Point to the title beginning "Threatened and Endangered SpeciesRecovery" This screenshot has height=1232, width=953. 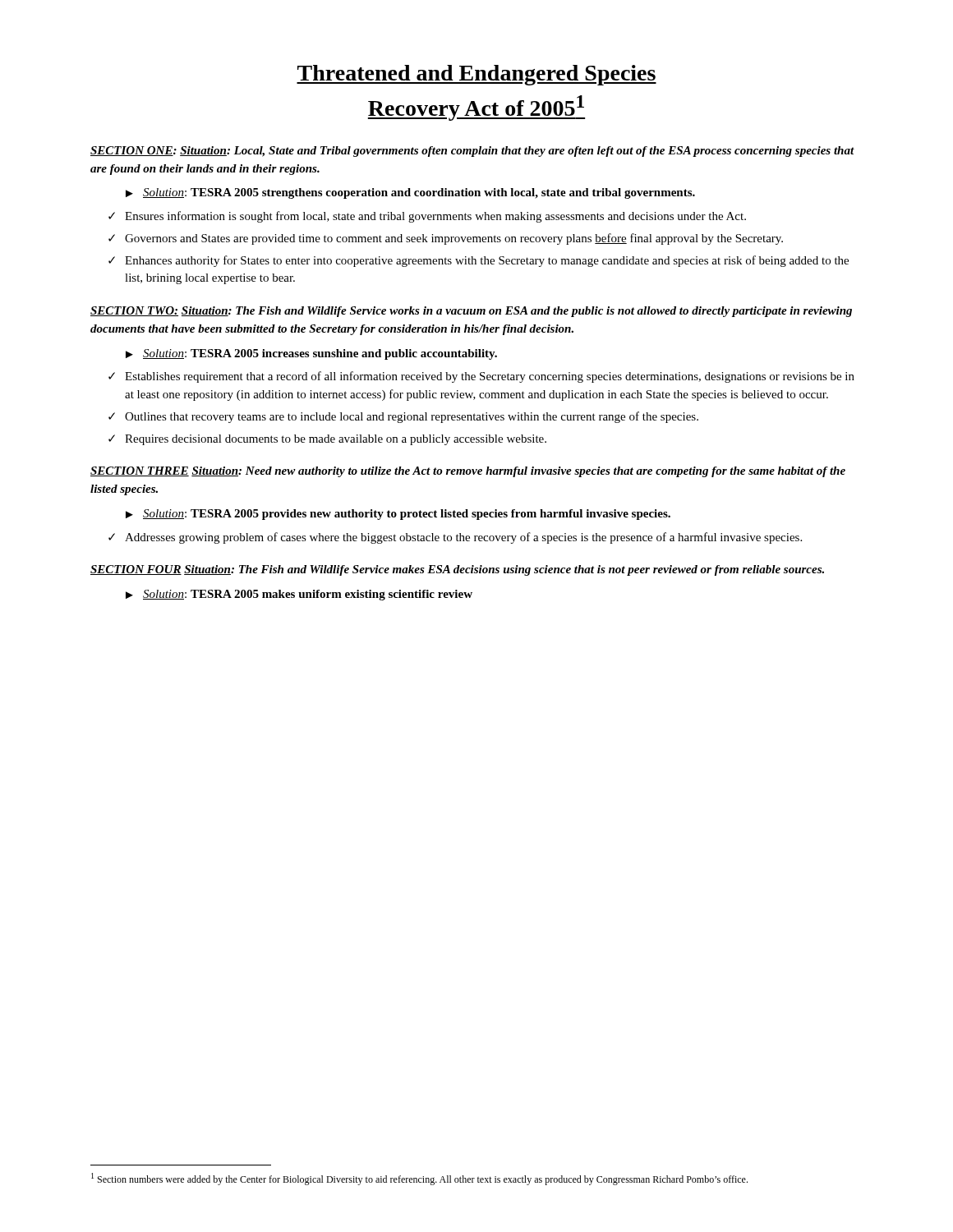(x=476, y=91)
